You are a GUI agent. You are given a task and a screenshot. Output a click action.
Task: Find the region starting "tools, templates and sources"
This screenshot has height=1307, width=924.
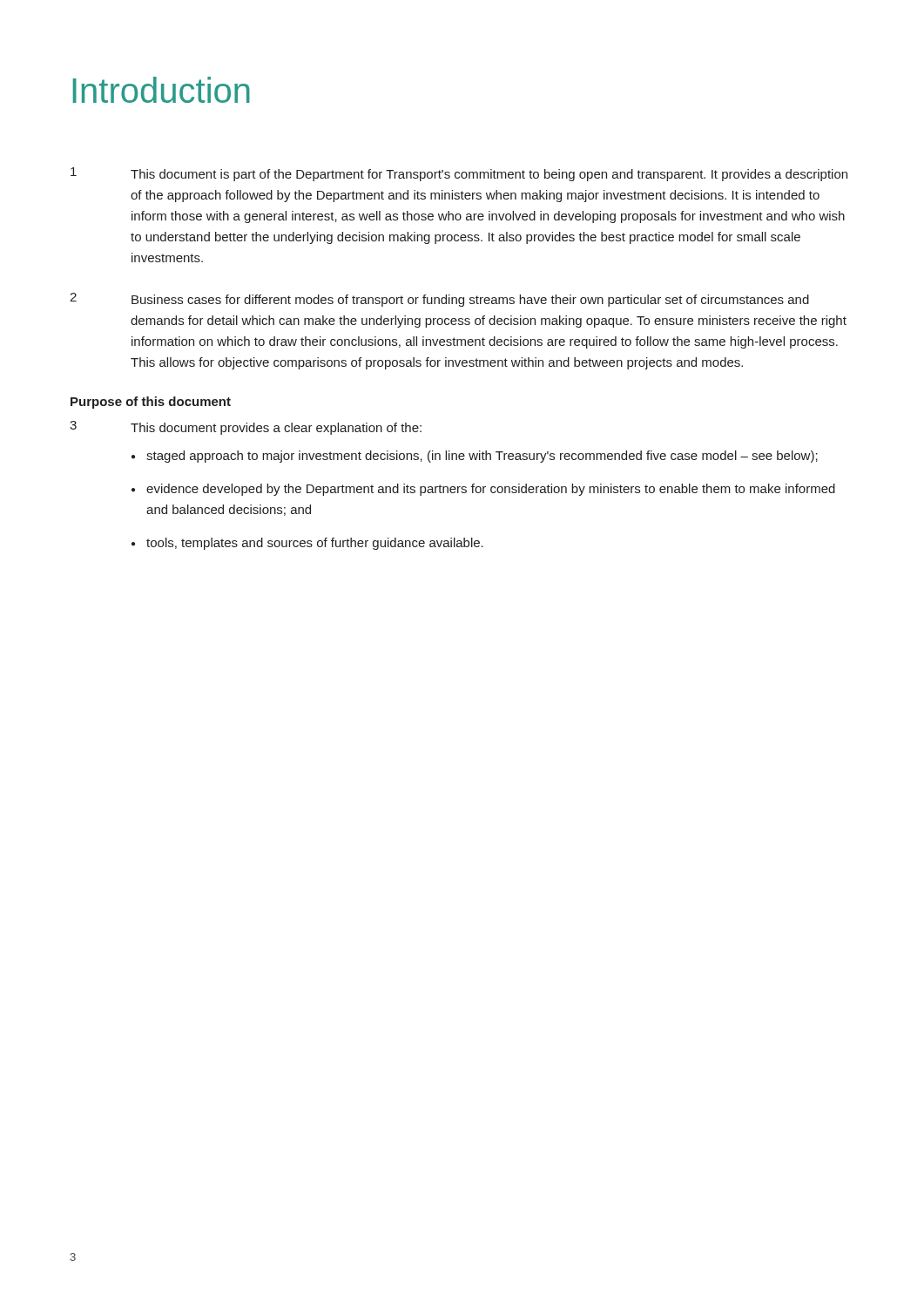[315, 542]
